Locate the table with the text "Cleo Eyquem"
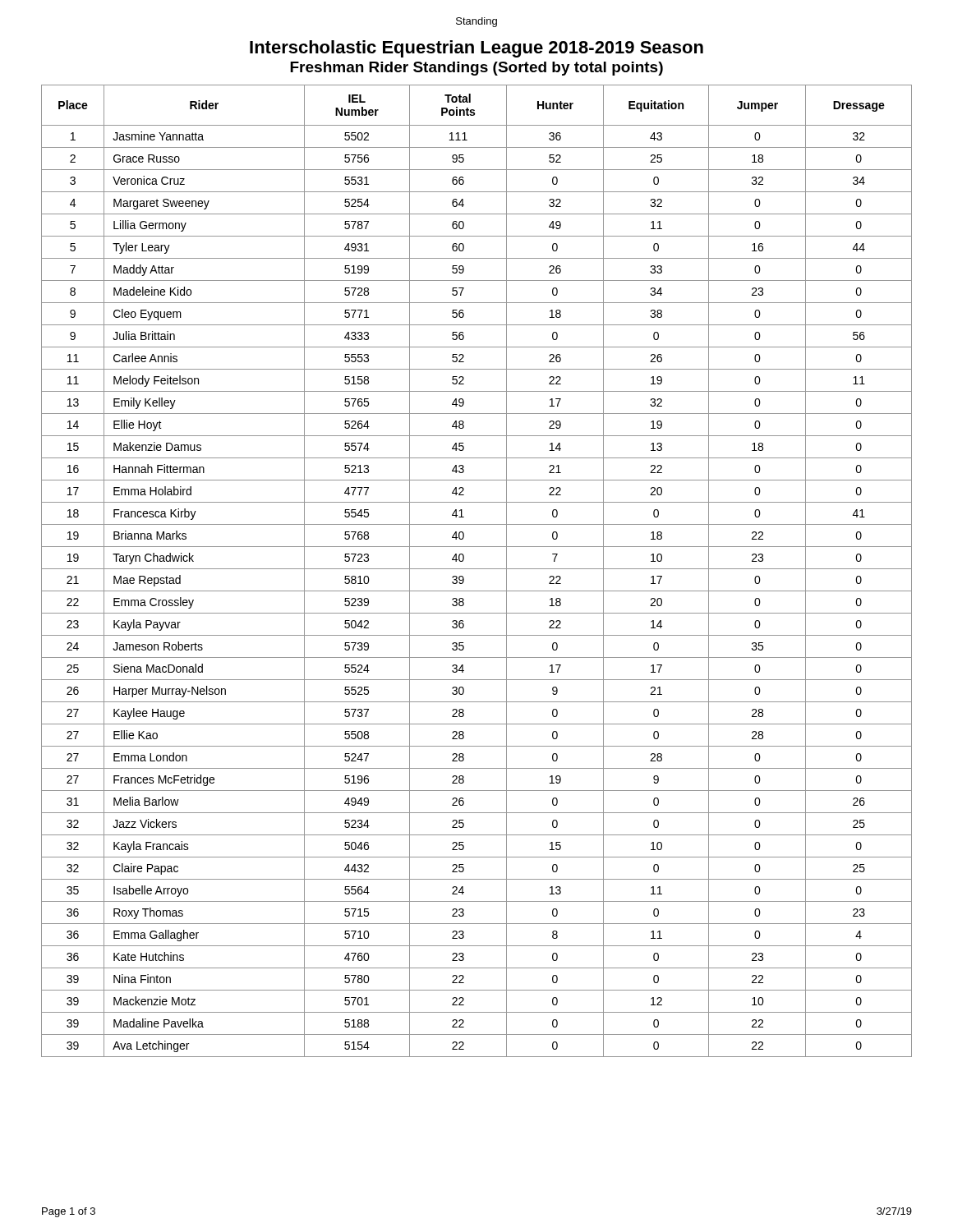The image size is (953, 1232). (x=476, y=571)
